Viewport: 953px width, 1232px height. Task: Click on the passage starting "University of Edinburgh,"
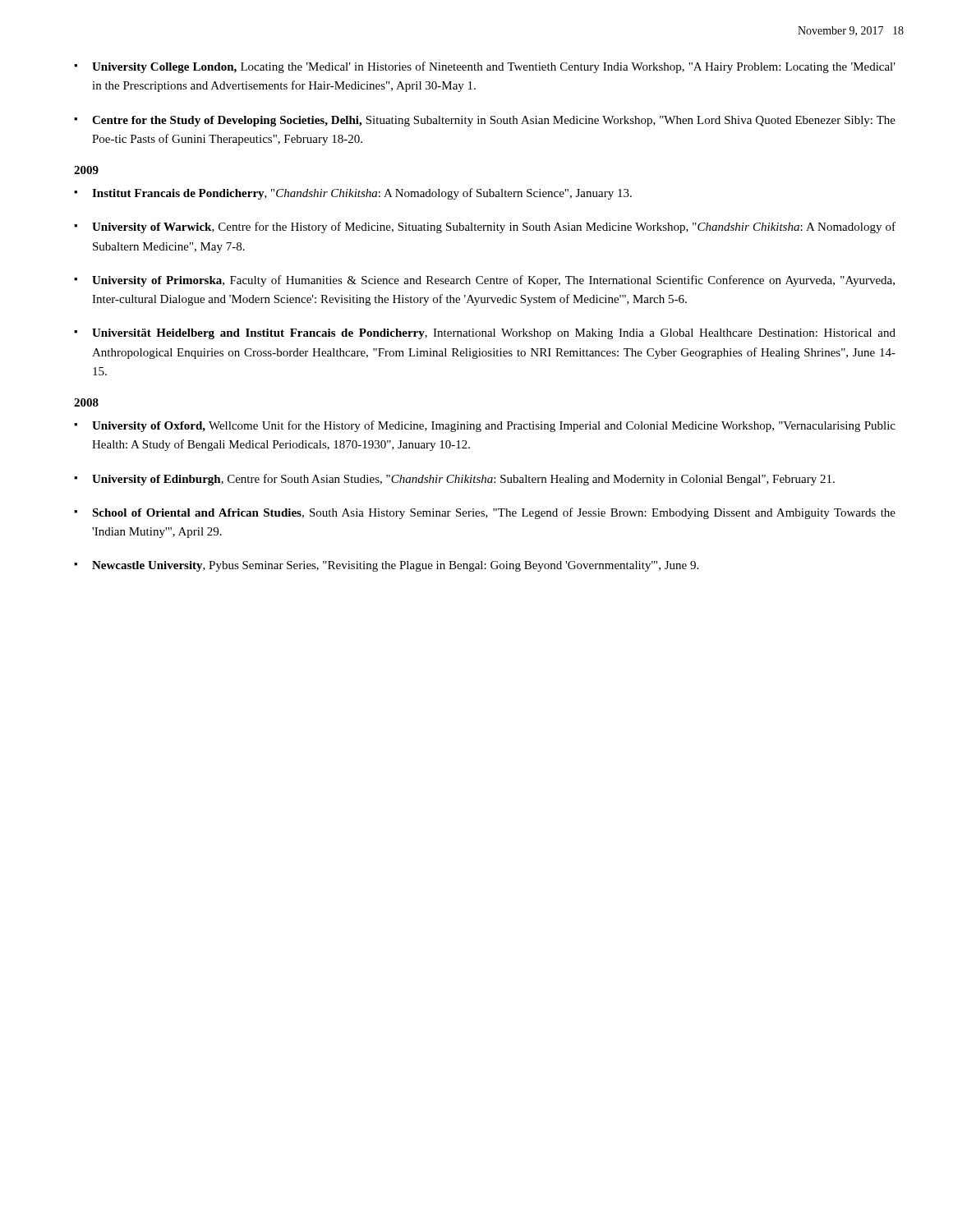[485, 479]
